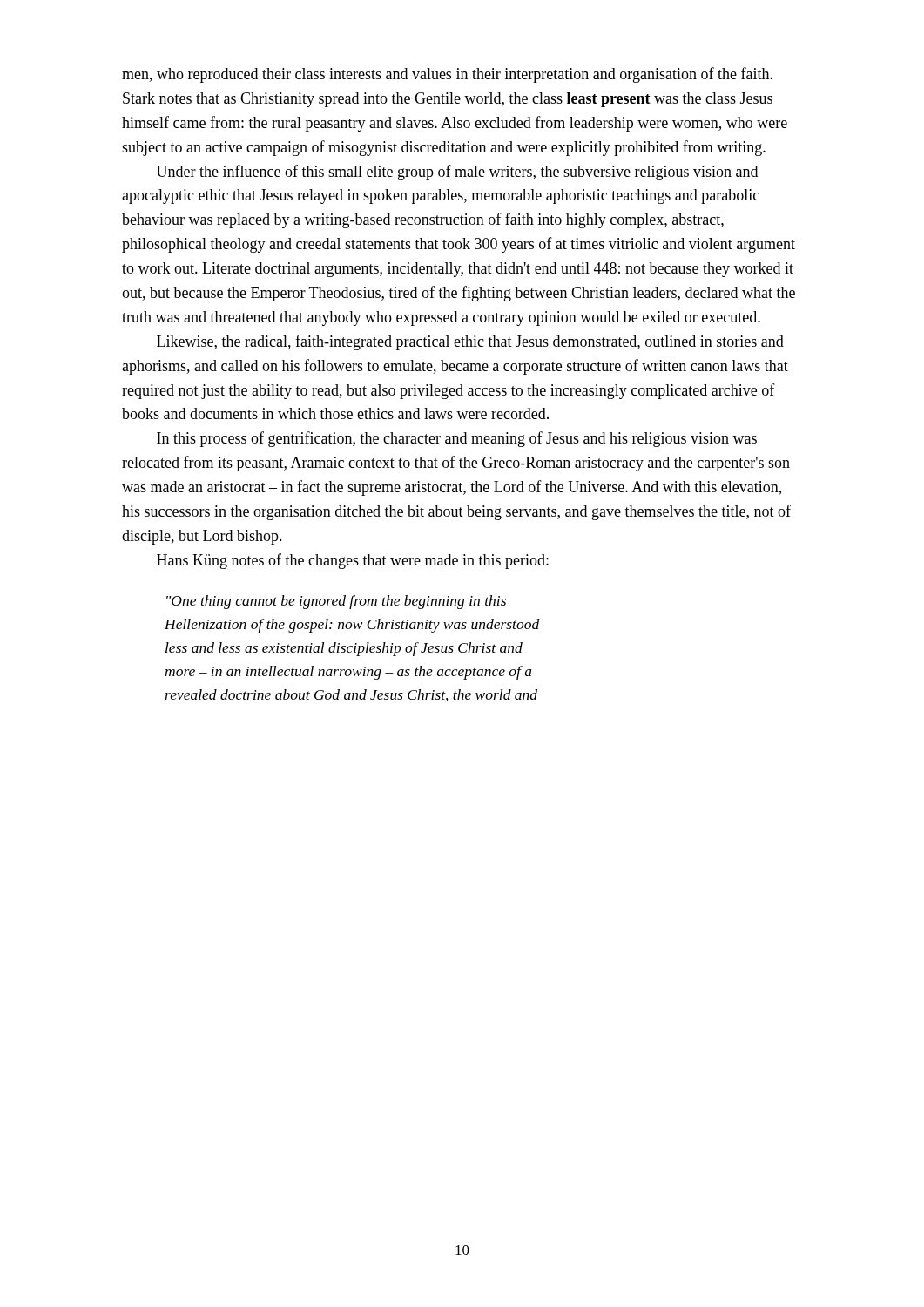Locate the block starting ""One thing cannot be"
Viewport: 924px width, 1307px height.
click(483, 648)
